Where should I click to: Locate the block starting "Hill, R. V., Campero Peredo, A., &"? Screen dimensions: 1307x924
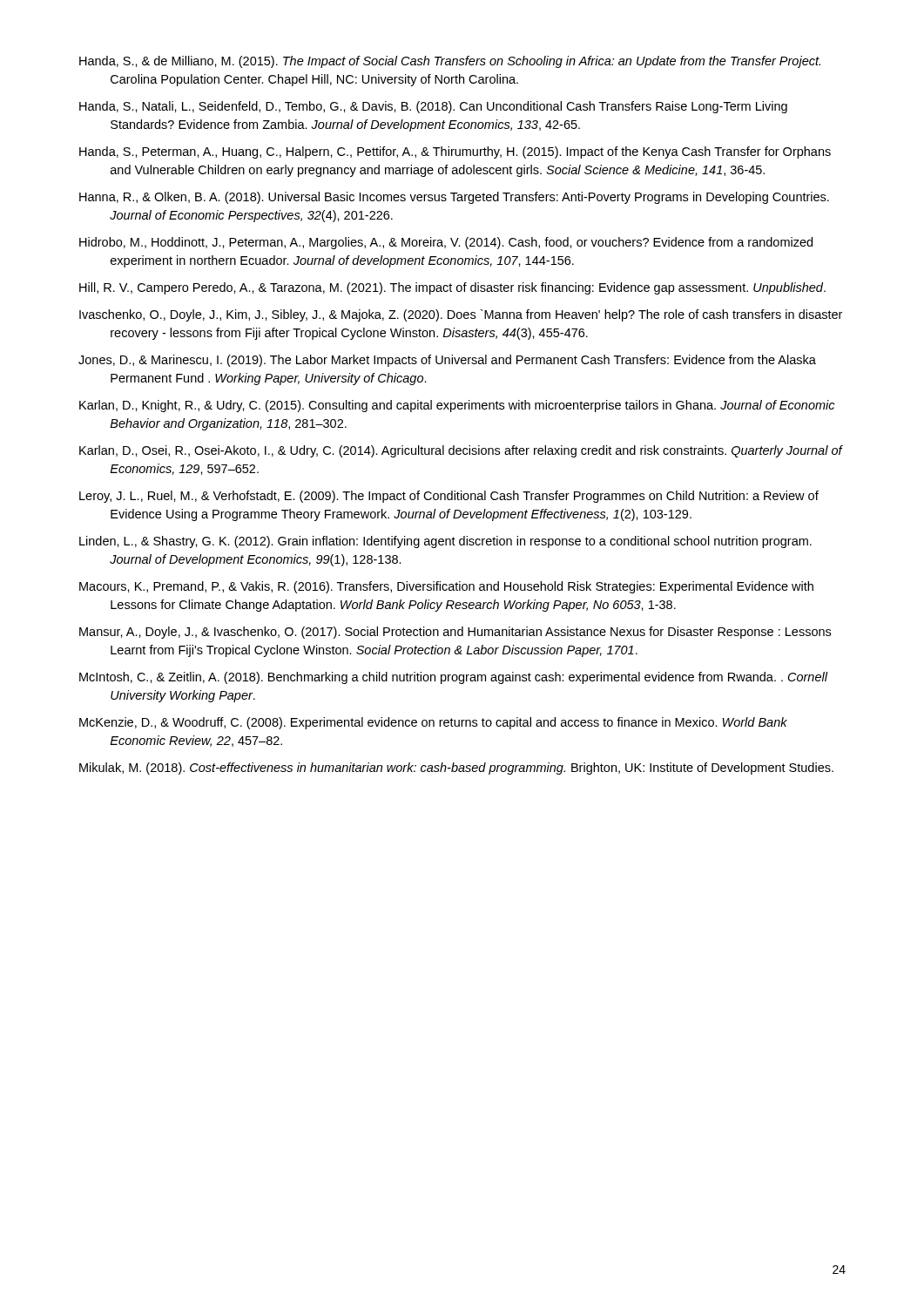pos(452,288)
